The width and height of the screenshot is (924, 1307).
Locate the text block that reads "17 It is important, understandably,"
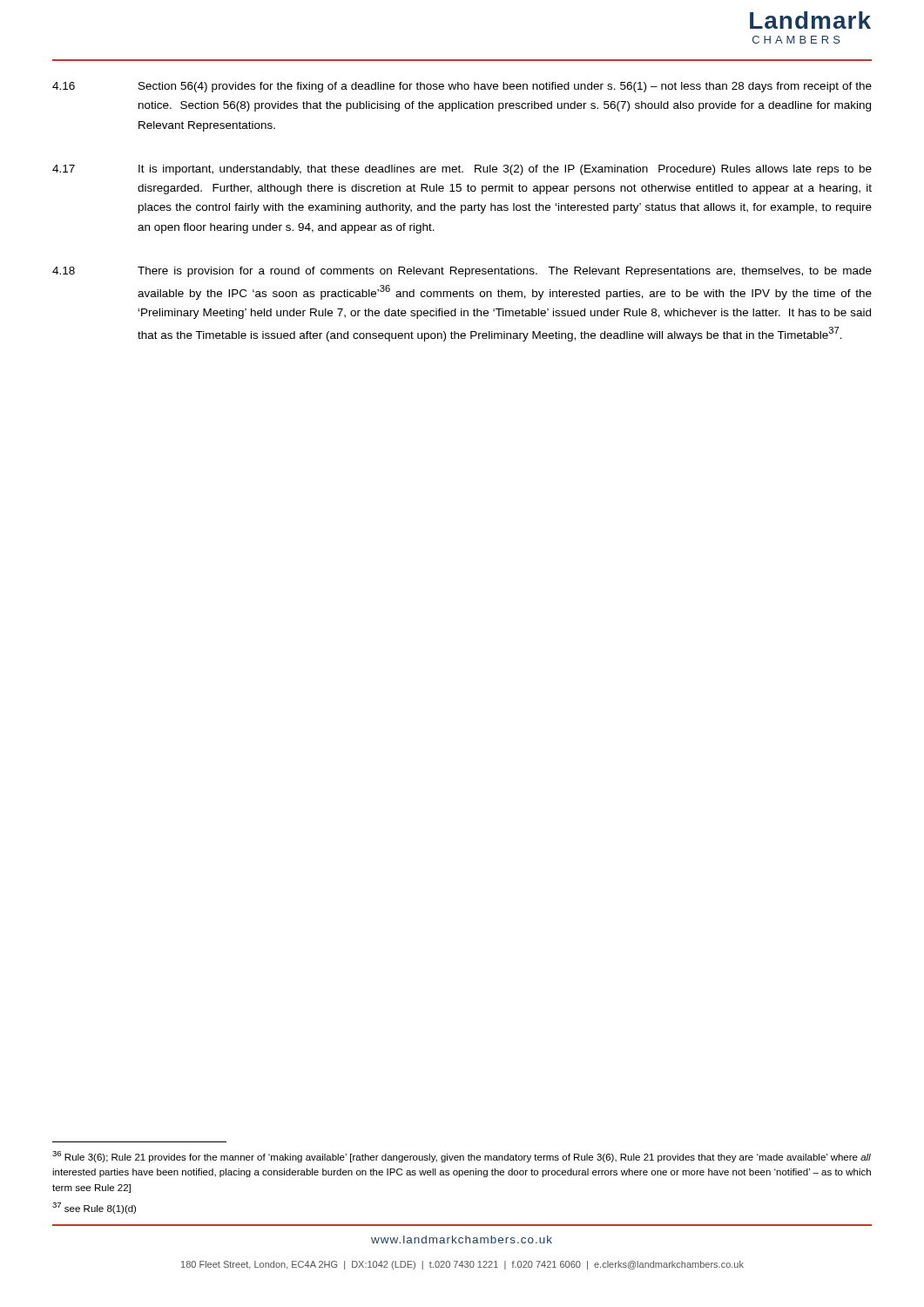[x=462, y=198]
